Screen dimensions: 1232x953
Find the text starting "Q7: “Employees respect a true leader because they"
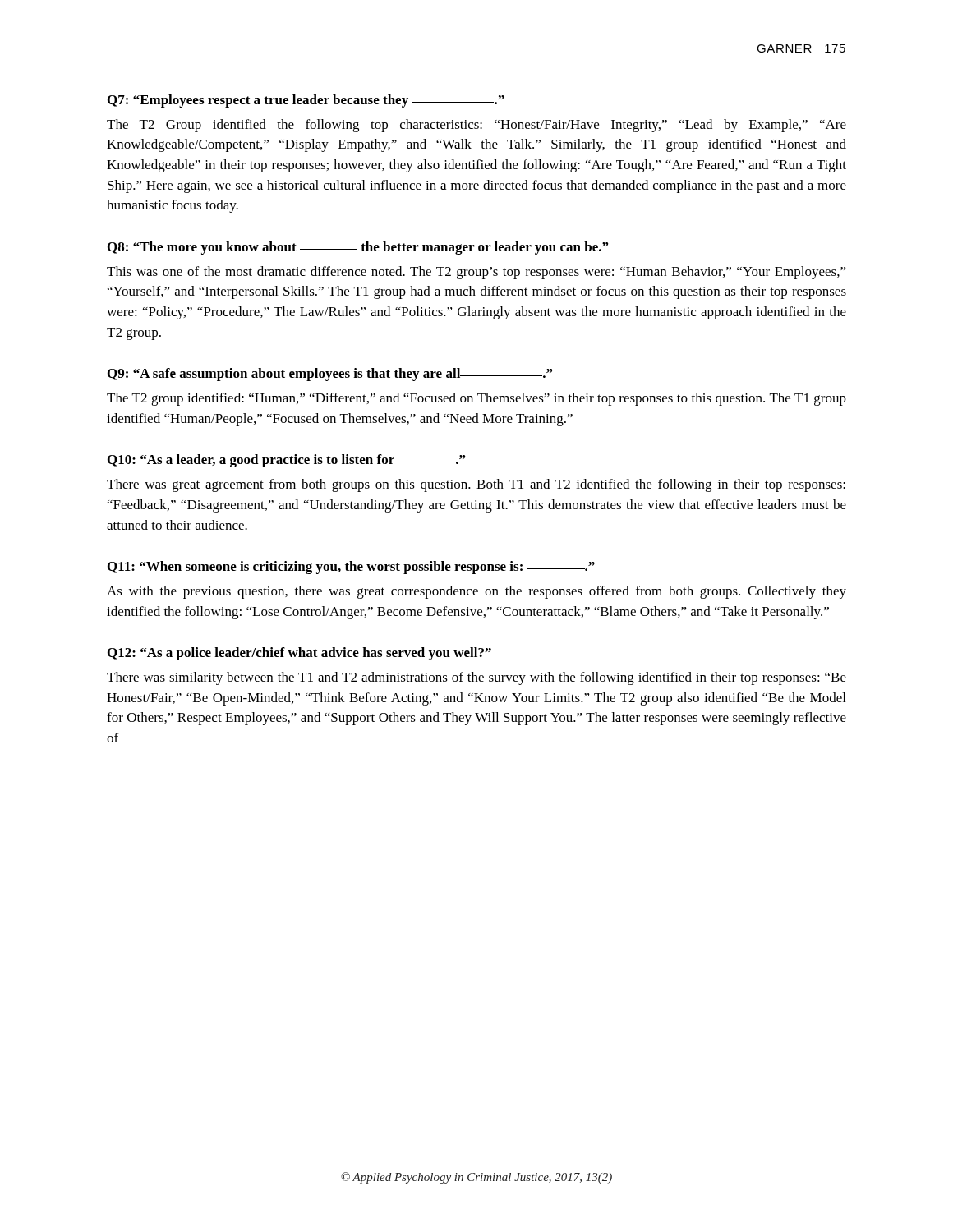306,100
